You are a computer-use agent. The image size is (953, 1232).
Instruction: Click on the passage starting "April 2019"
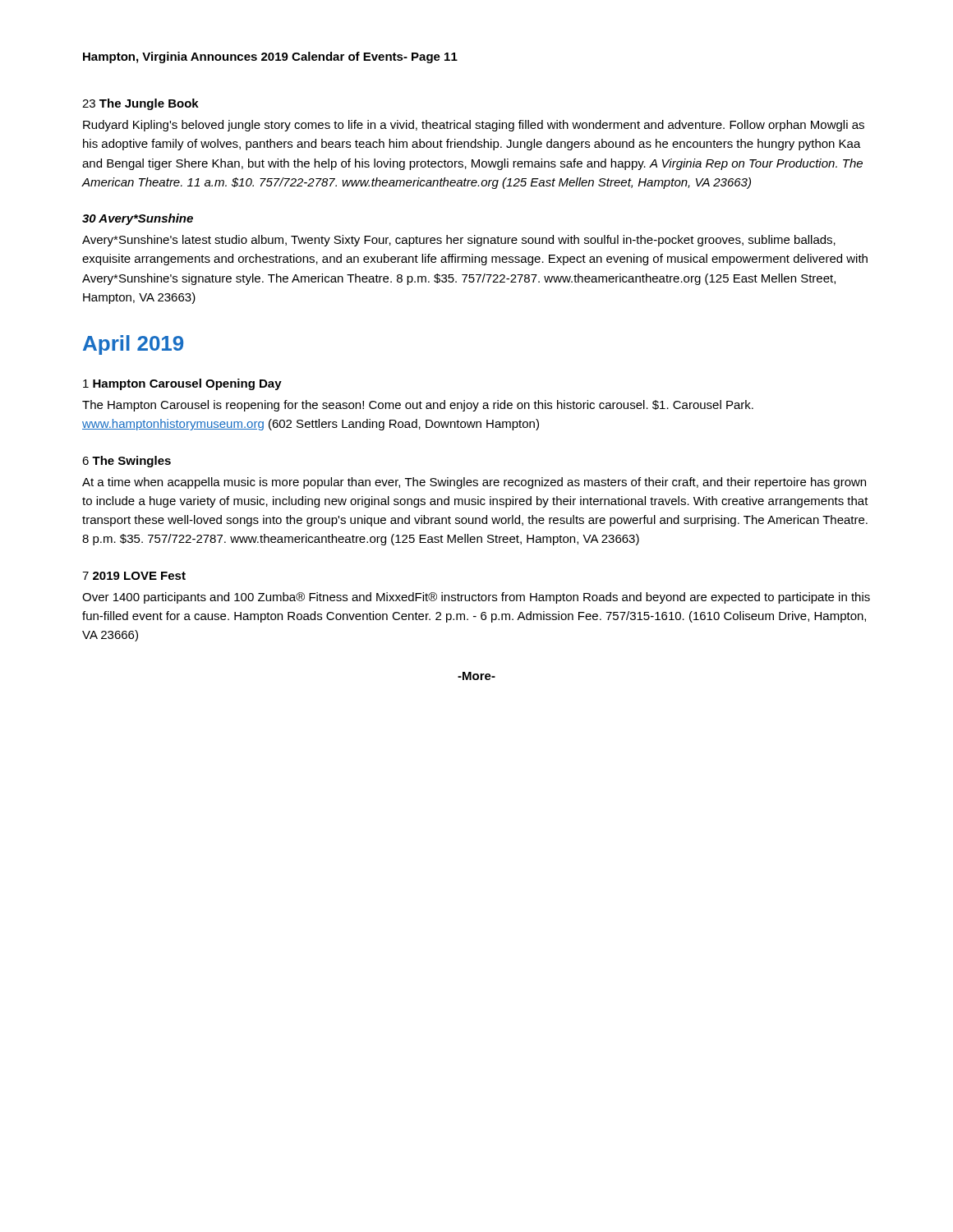click(x=133, y=343)
